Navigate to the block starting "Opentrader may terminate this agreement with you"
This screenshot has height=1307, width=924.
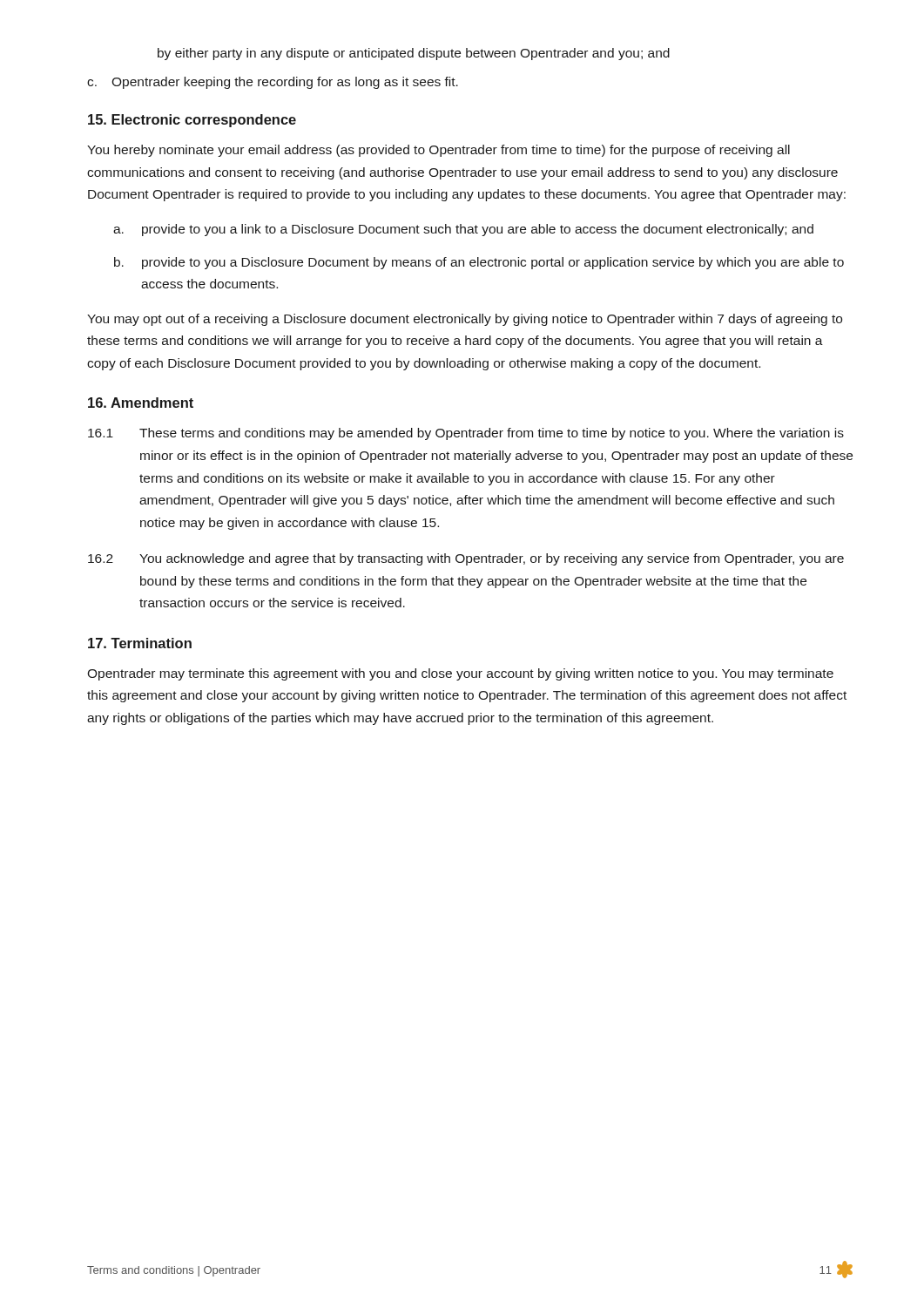[x=467, y=695]
